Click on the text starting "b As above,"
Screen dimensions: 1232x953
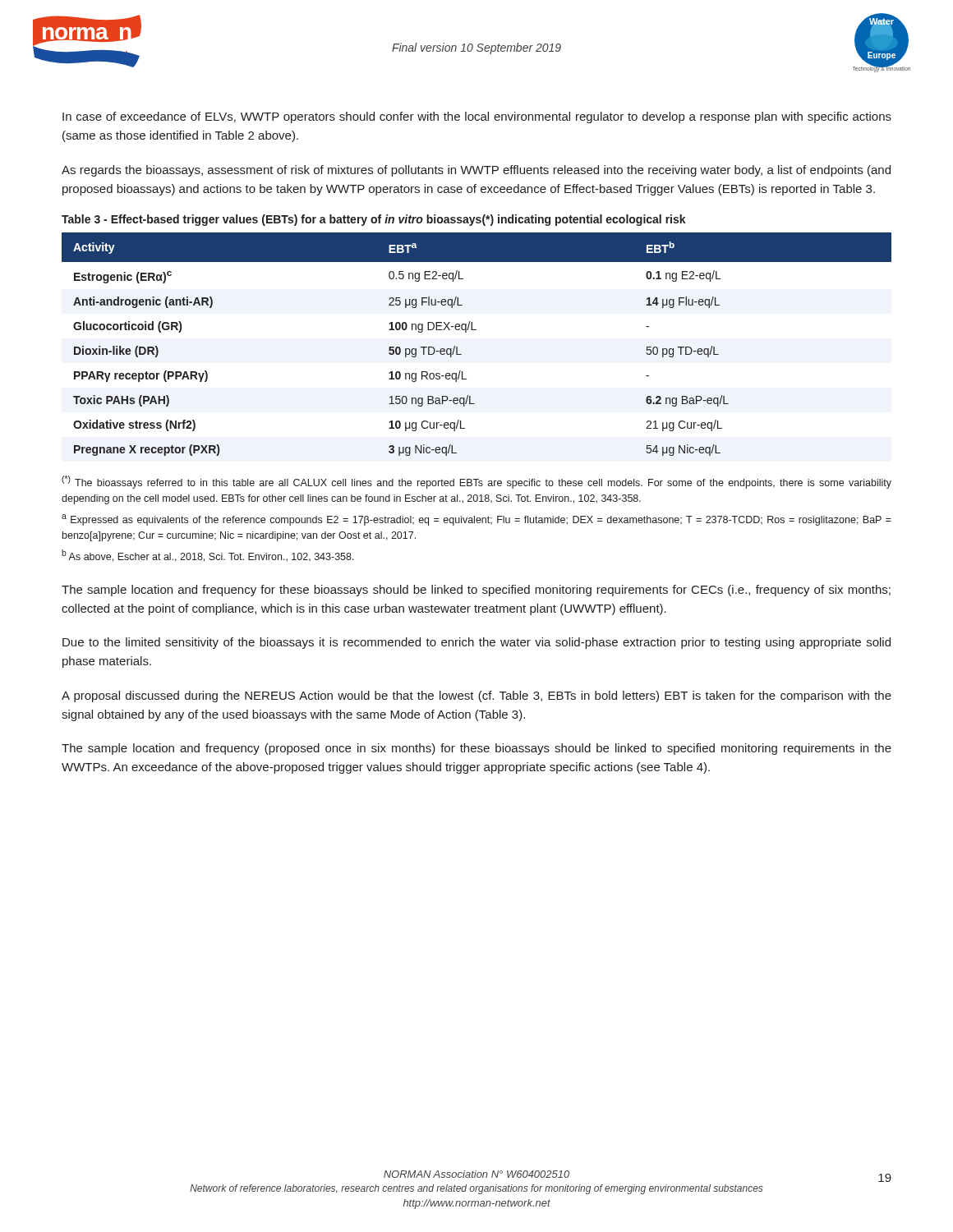[x=208, y=555]
